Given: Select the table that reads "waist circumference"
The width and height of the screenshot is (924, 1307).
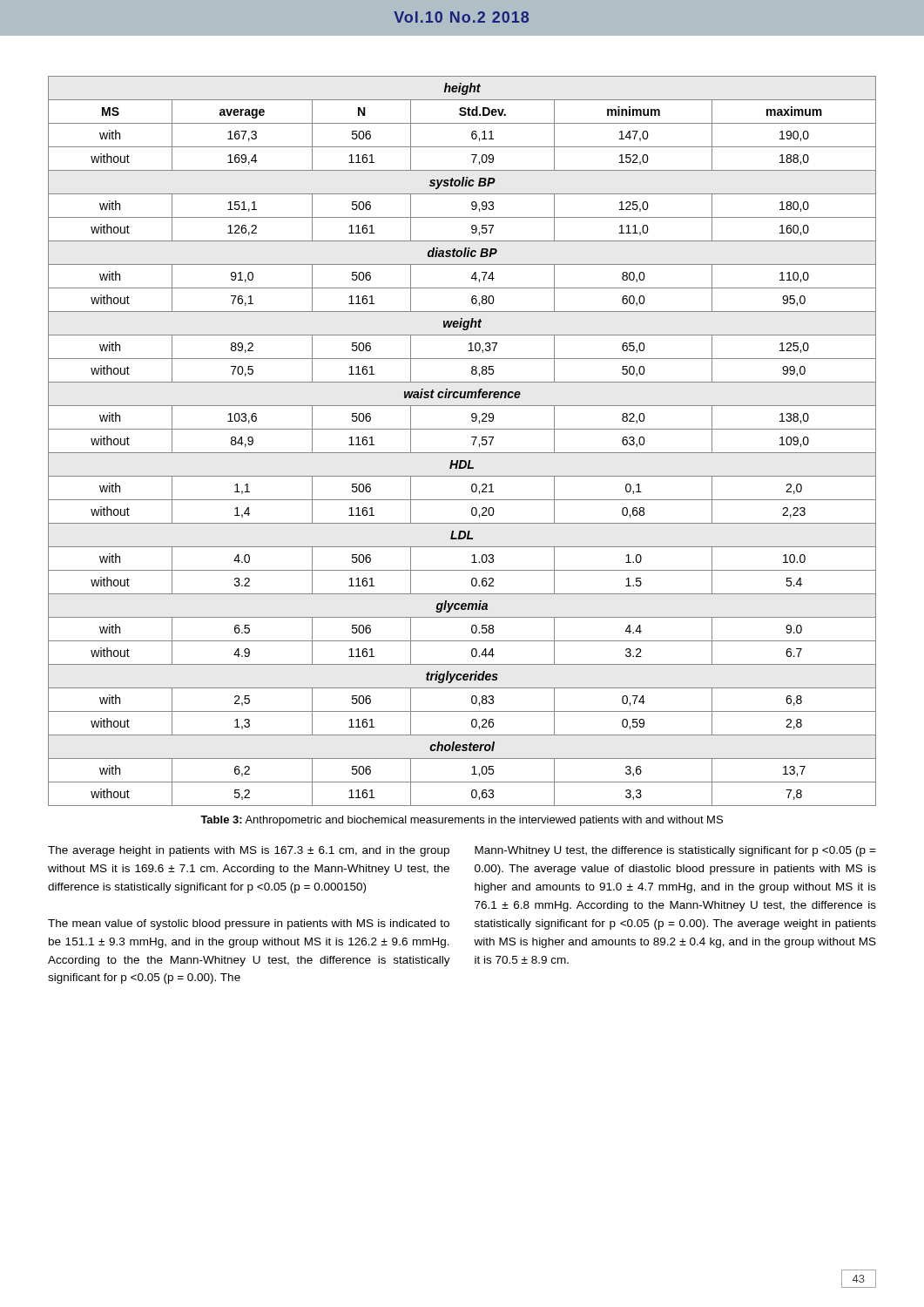Looking at the screenshot, I should click(462, 441).
